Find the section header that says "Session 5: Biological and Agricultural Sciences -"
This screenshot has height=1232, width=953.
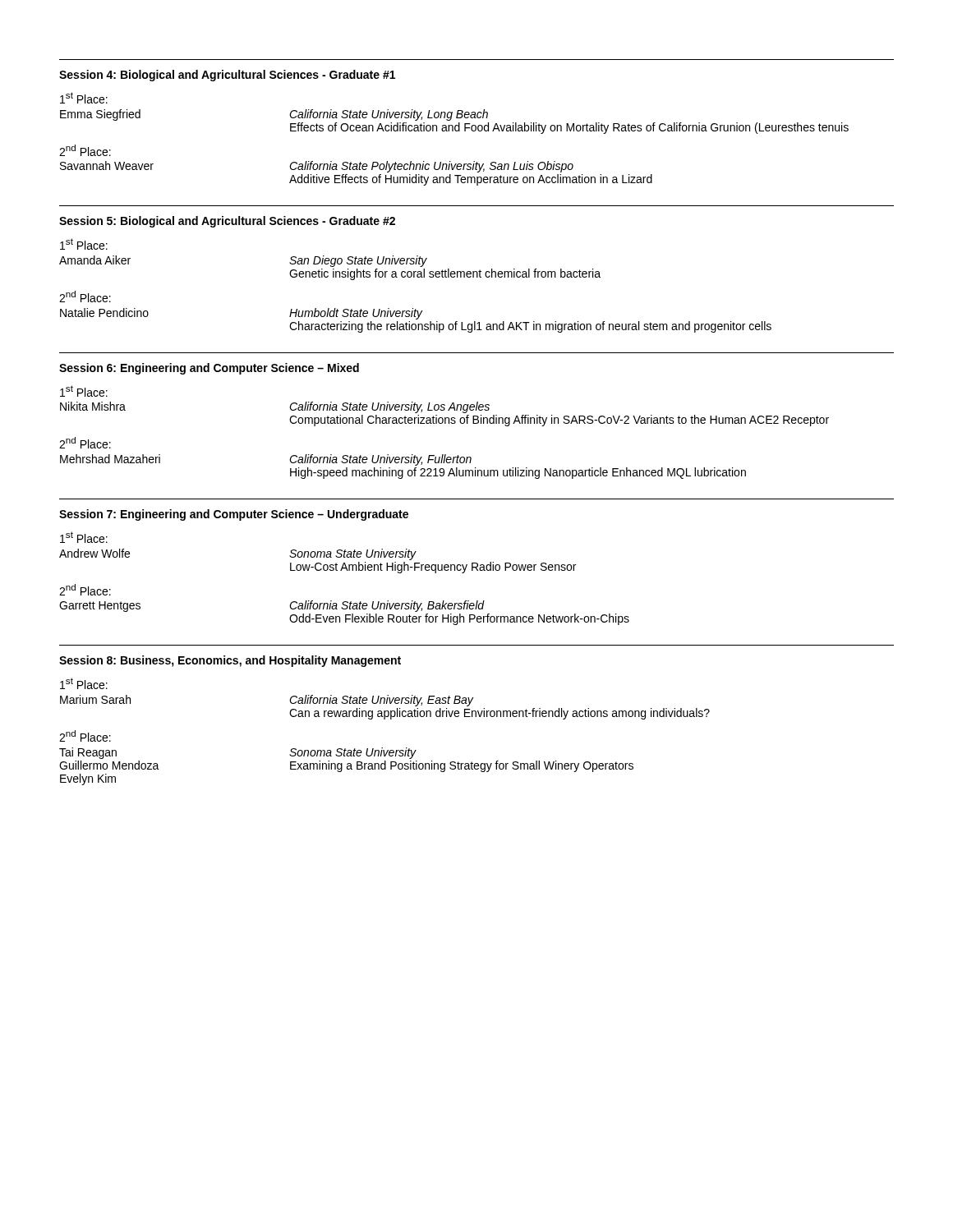[x=227, y=221]
